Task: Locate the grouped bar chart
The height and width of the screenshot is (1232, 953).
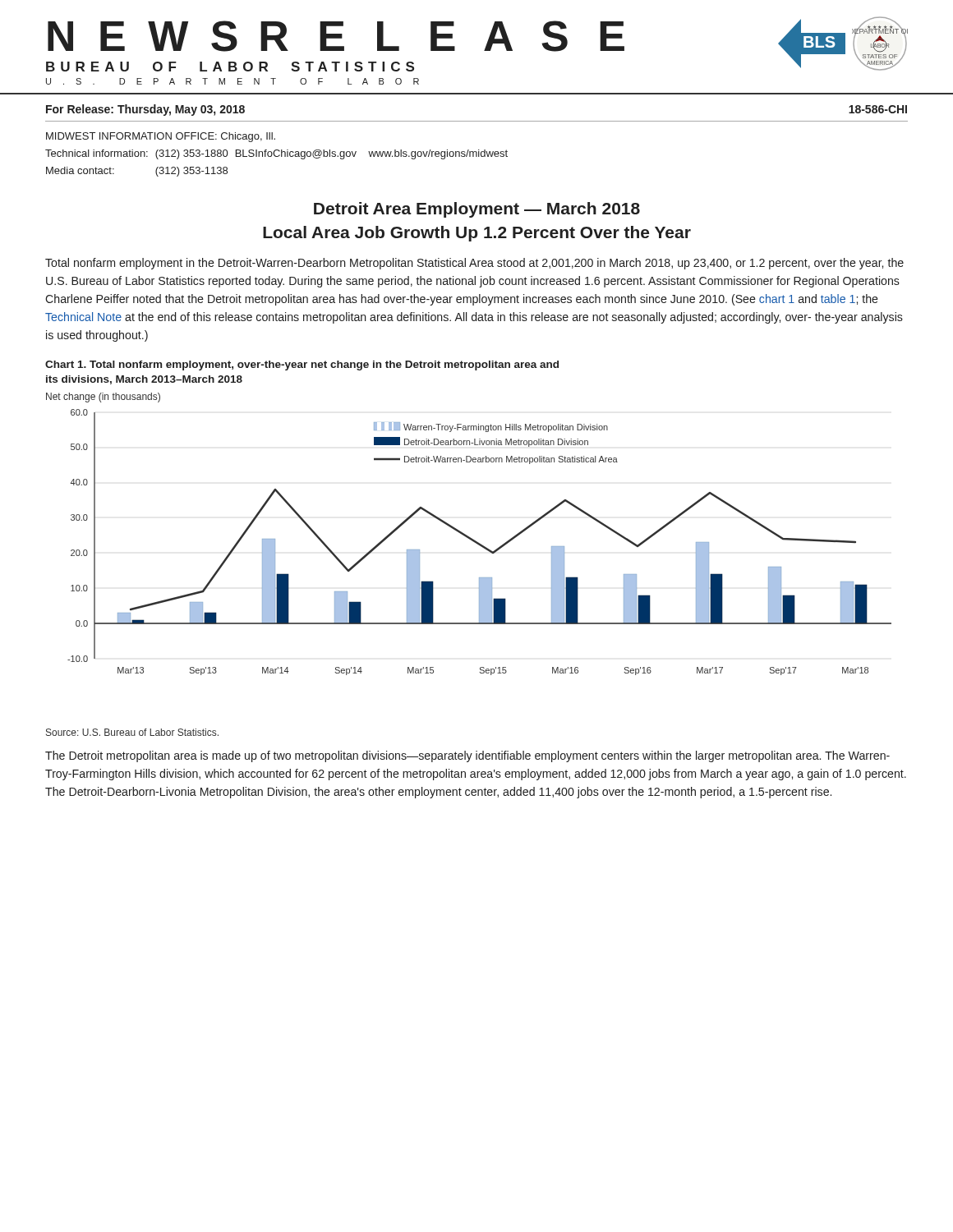Action: click(x=476, y=564)
